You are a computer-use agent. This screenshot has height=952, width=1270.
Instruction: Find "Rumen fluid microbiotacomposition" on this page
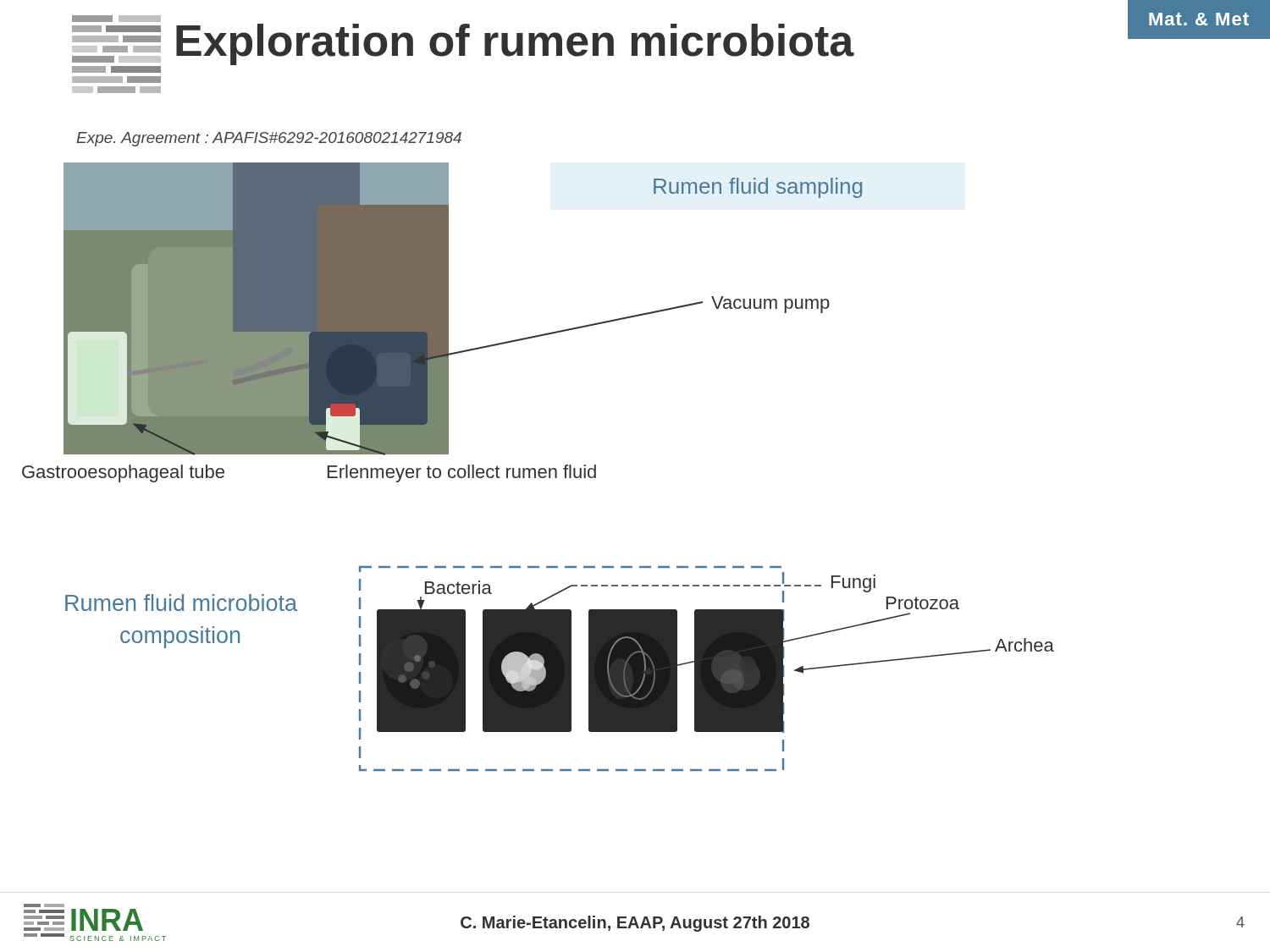(180, 619)
